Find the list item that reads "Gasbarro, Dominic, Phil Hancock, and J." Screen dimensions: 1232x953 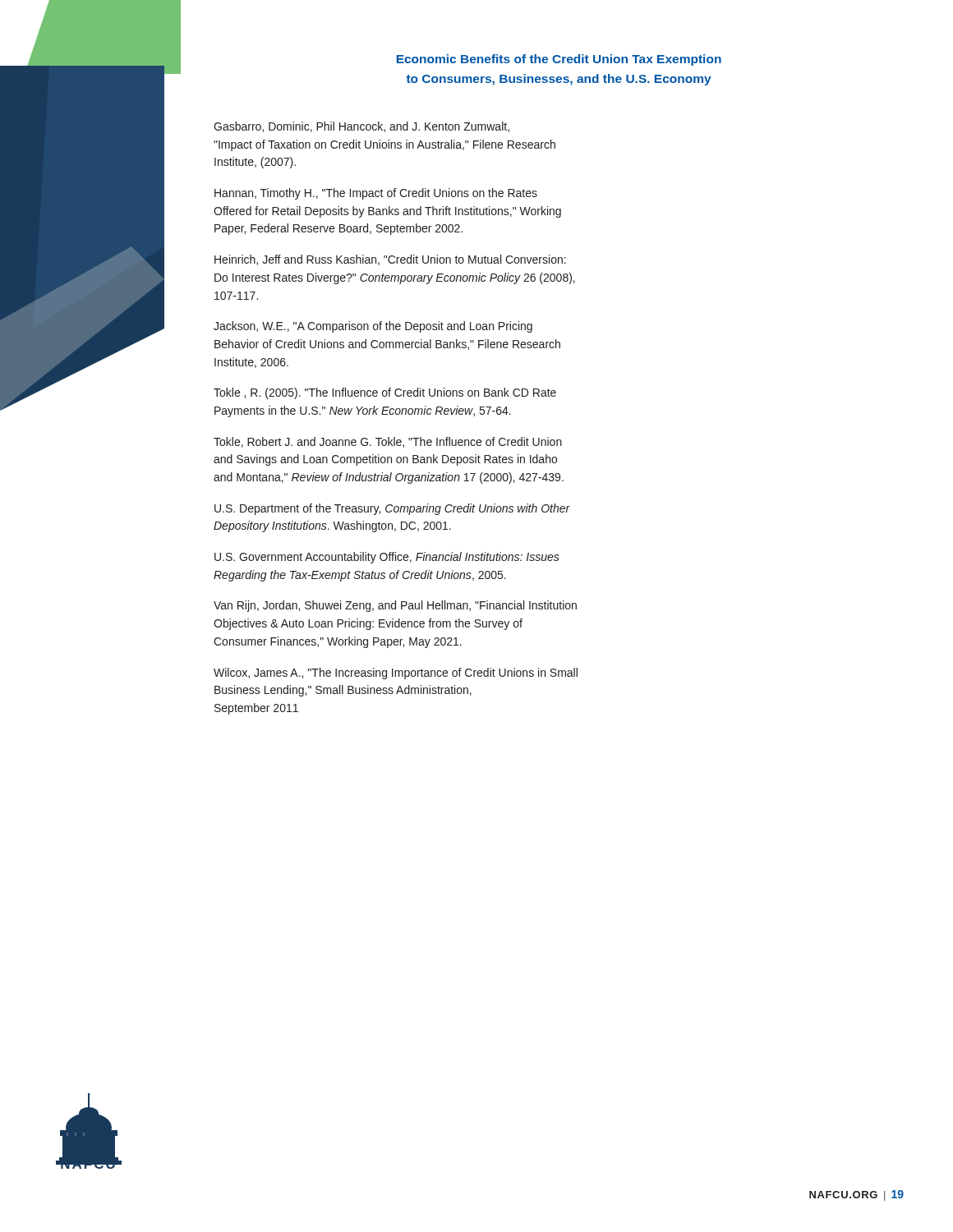pos(385,144)
